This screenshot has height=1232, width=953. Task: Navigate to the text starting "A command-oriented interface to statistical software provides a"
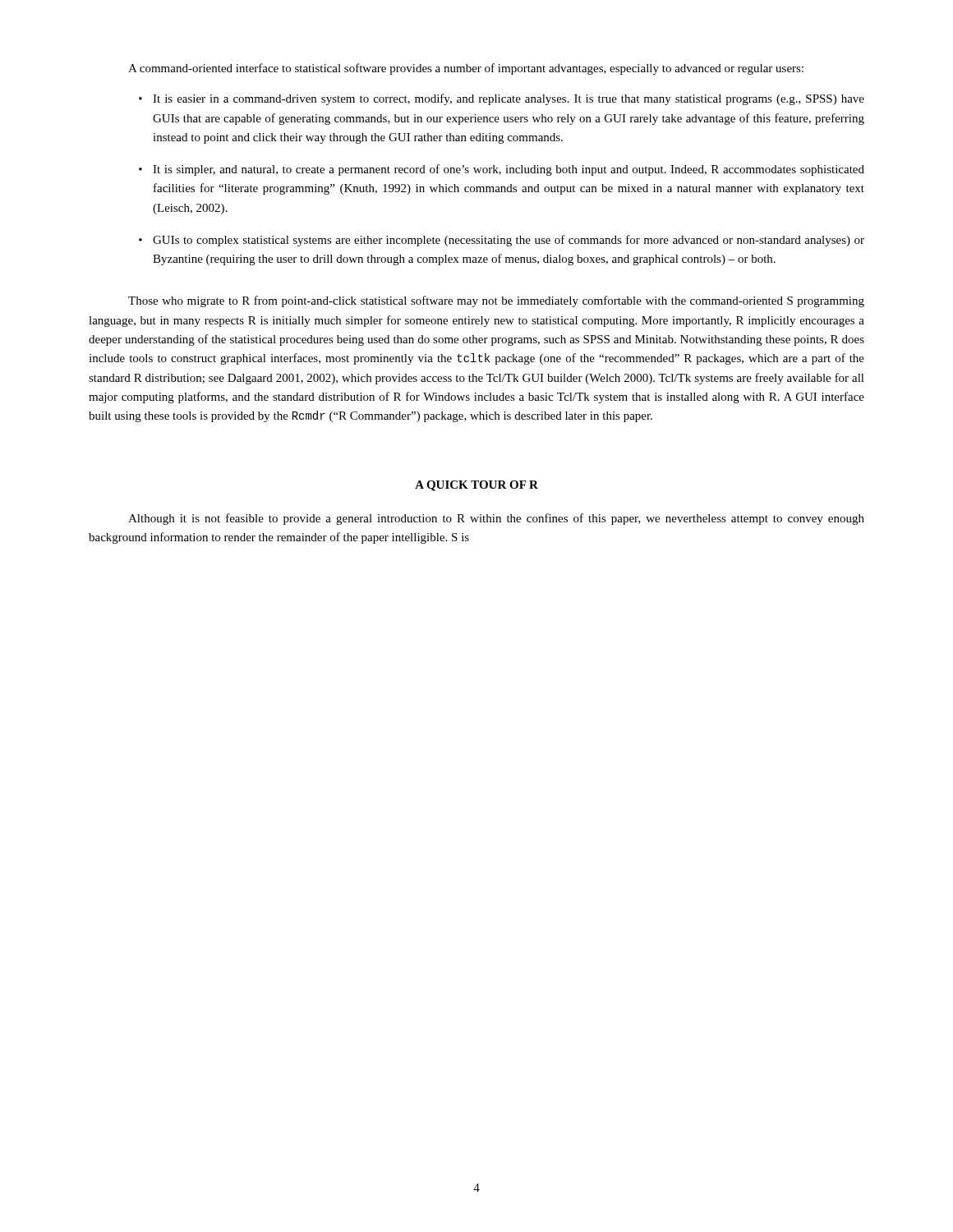(x=466, y=68)
